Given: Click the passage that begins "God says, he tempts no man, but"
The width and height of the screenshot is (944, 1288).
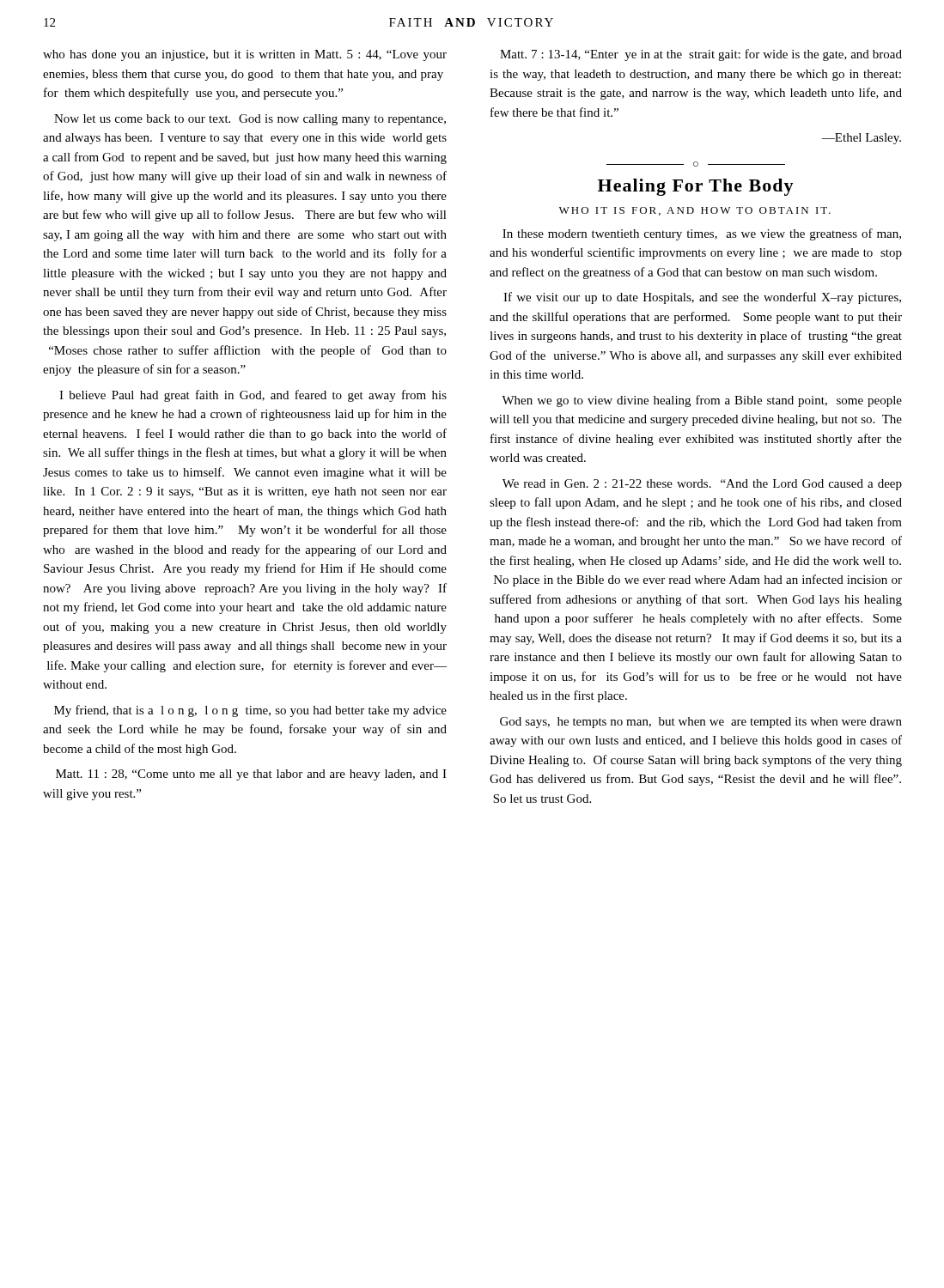Looking at the screenshot, I should pyautogui.click(x=696, y=760).
